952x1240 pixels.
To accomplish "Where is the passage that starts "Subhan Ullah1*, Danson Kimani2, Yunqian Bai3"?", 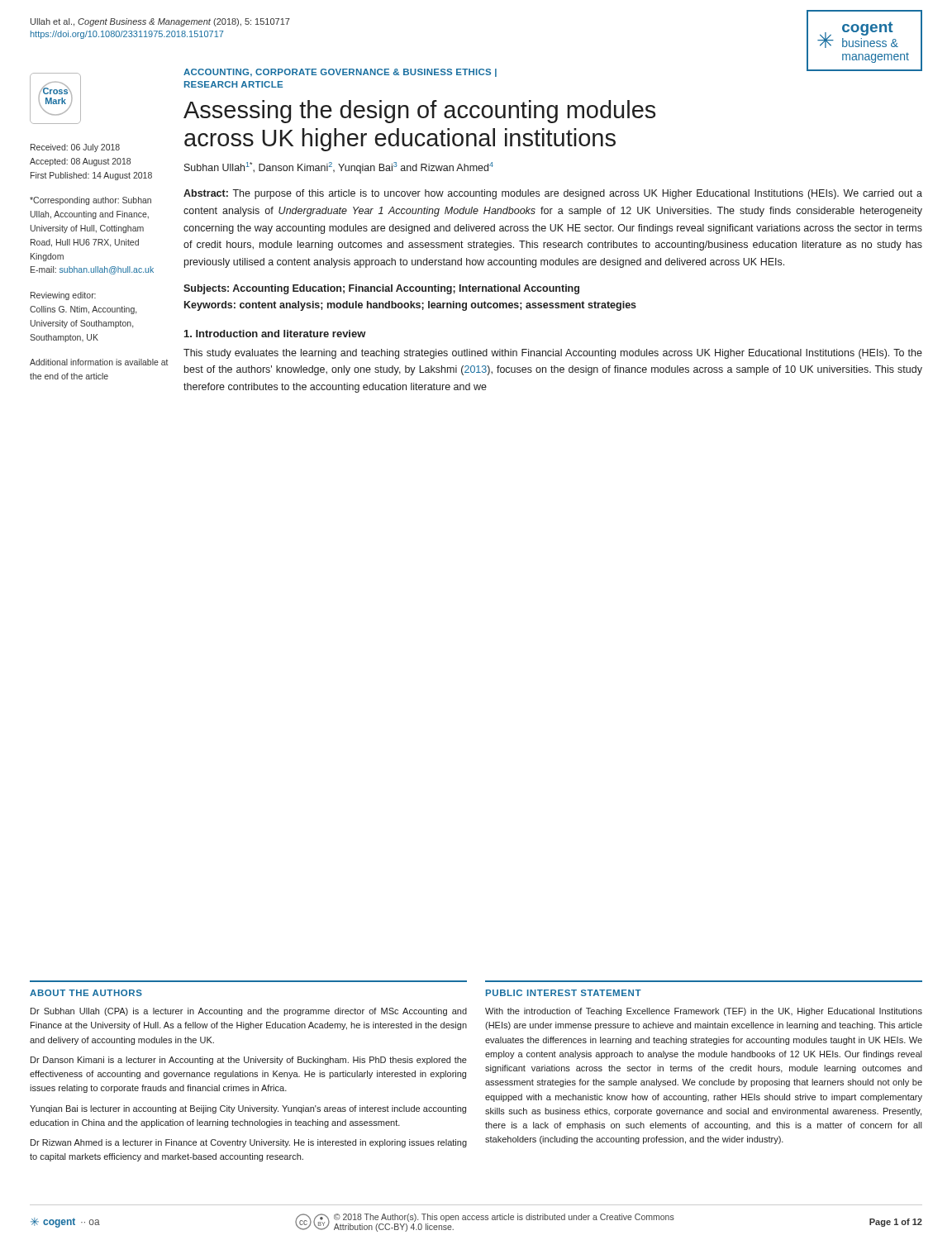I will tap(338, 167).
